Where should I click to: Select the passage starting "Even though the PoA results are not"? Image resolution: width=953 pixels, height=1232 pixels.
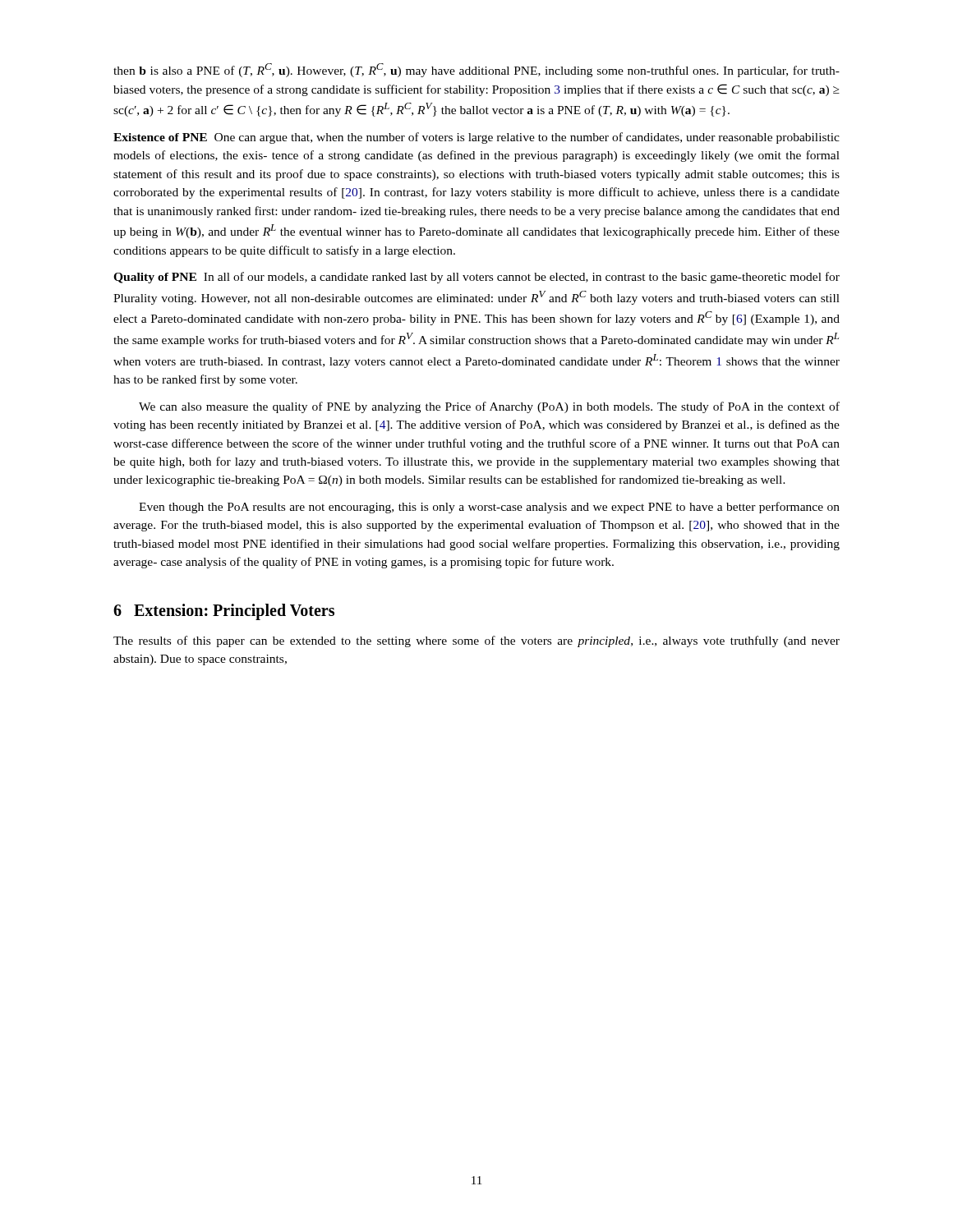(476, 535)
